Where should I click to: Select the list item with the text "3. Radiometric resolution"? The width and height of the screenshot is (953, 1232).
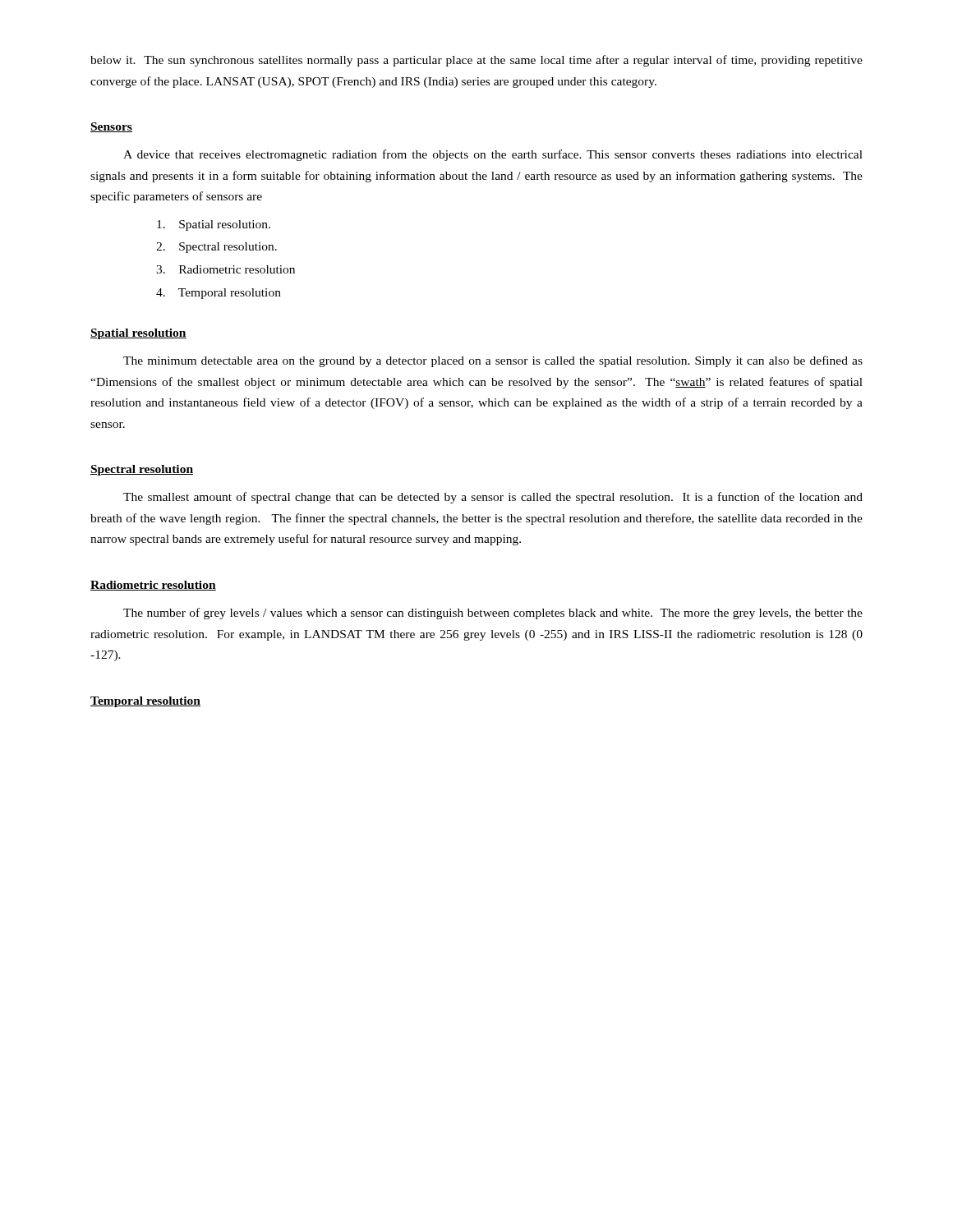pos(226,269)
